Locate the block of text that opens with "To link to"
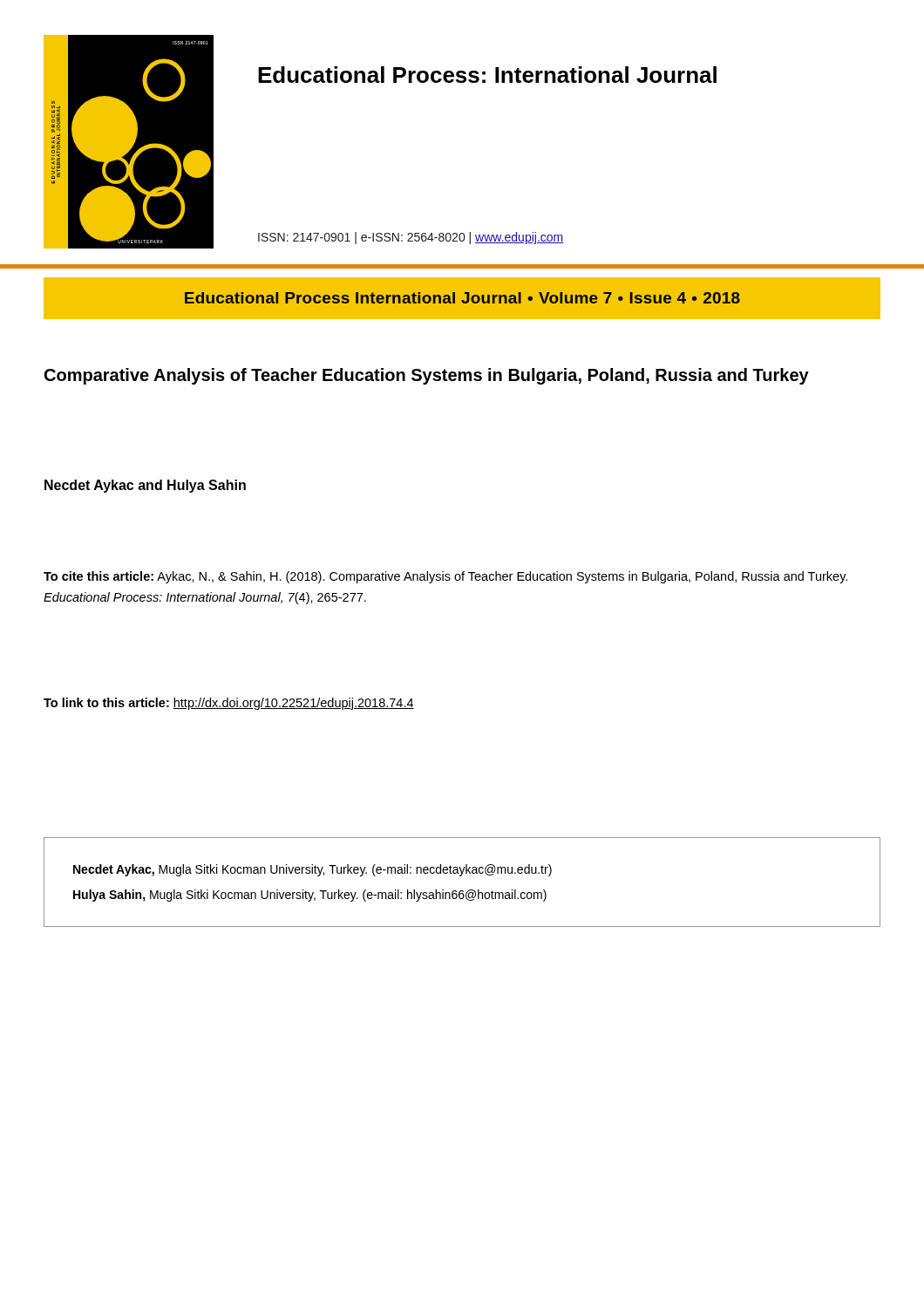 229,703
